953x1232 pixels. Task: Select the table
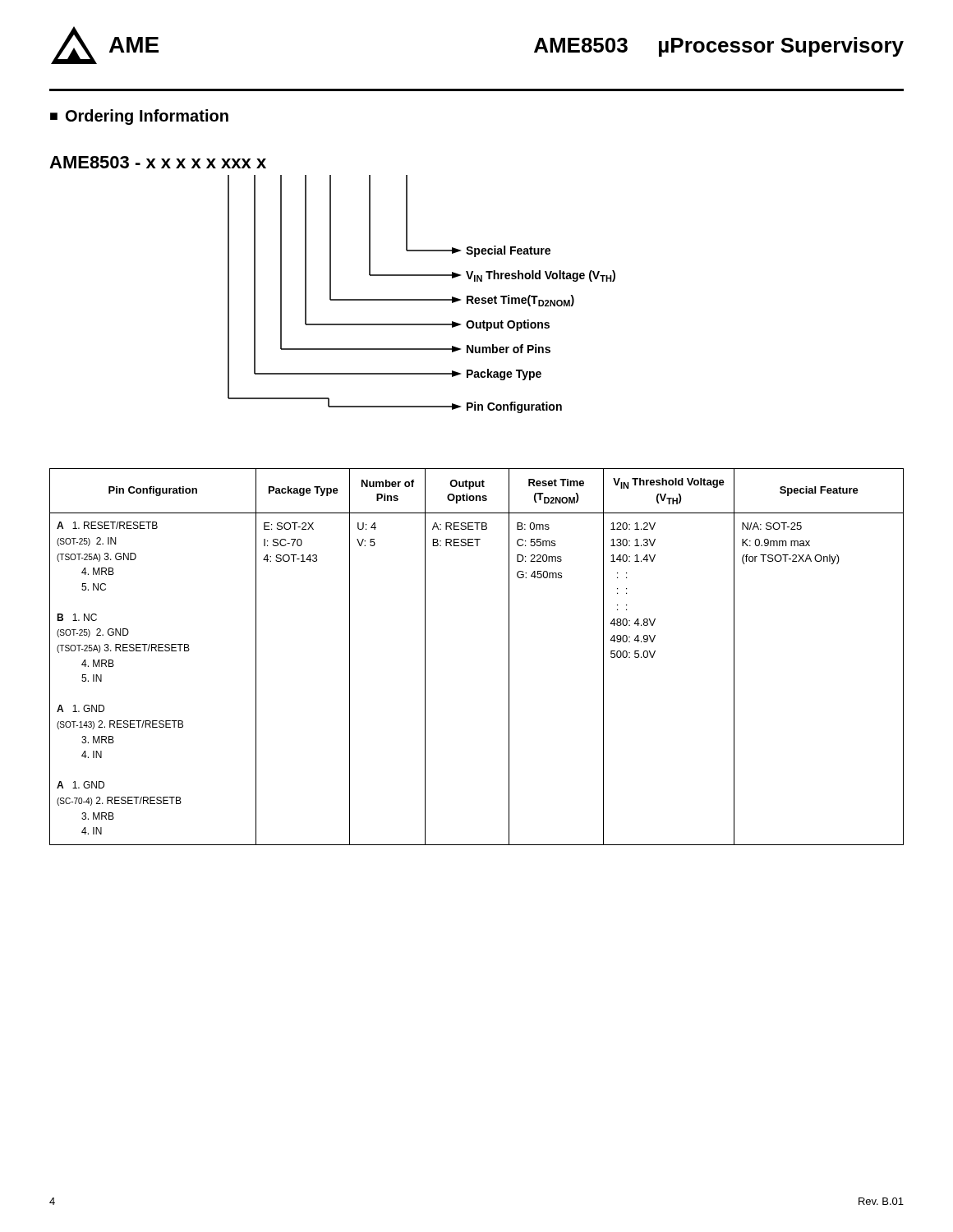[476, 657]
